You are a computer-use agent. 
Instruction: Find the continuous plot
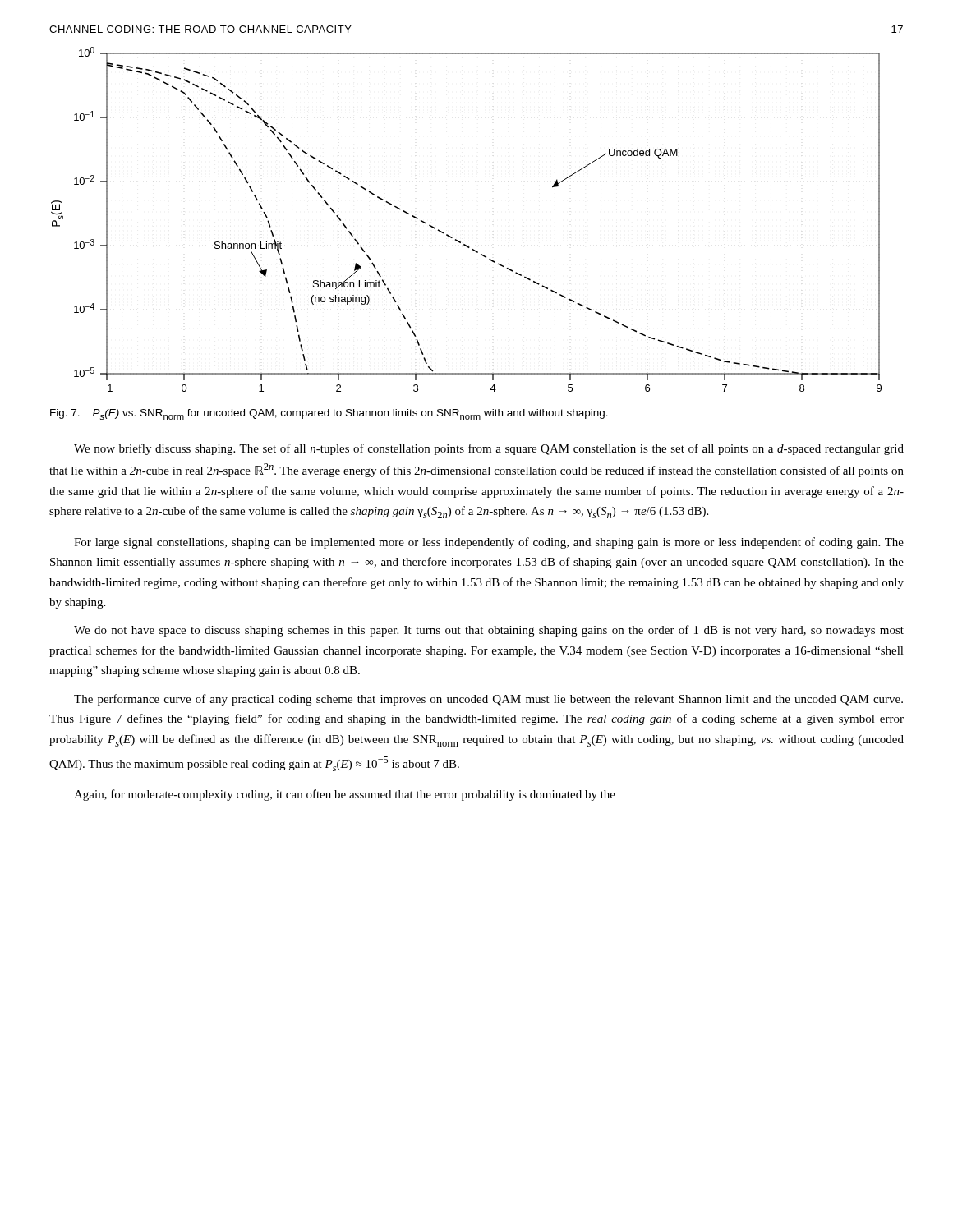(x=476, y=224)
